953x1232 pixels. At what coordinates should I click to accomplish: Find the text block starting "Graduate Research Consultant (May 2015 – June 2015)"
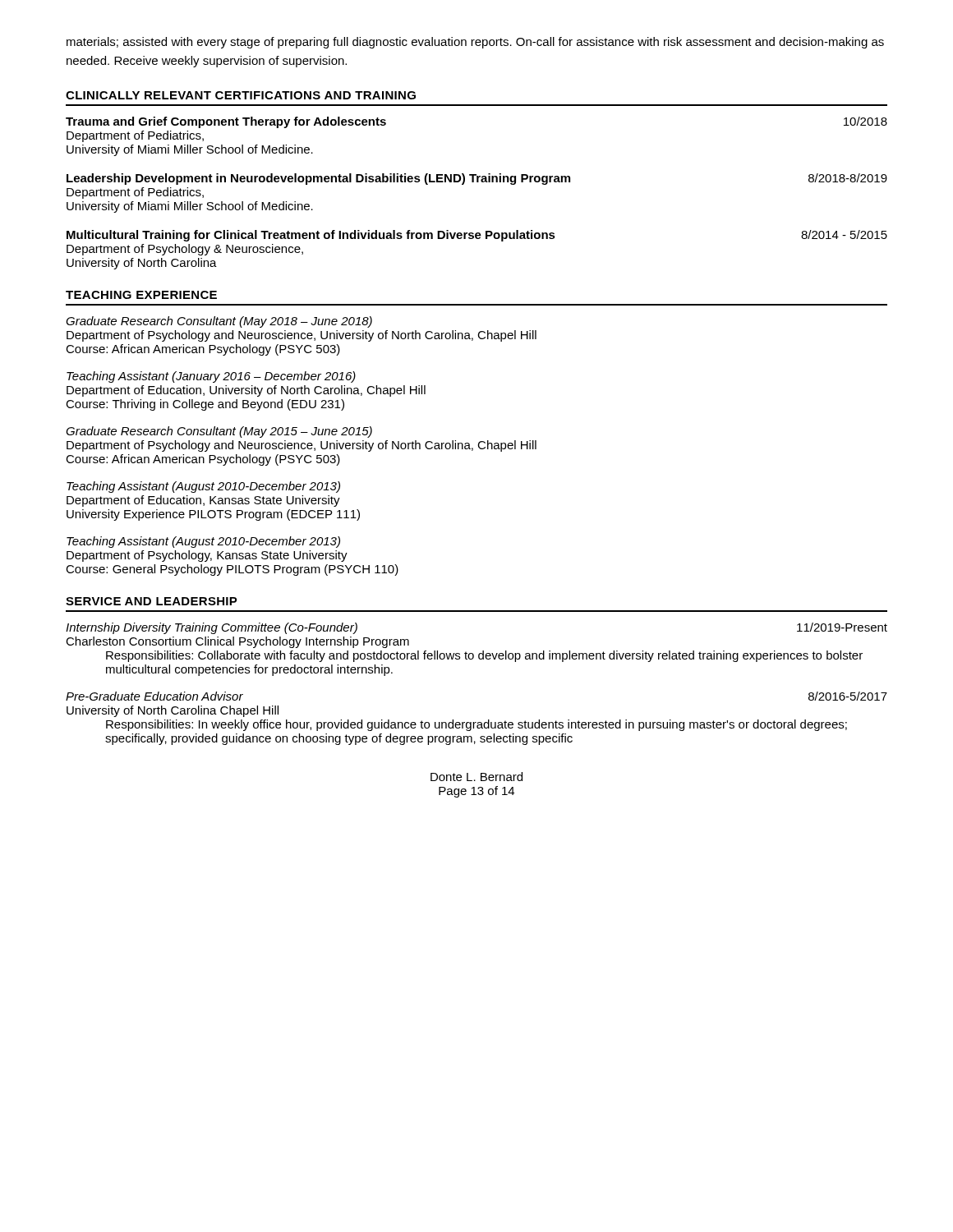pos(476,445)
